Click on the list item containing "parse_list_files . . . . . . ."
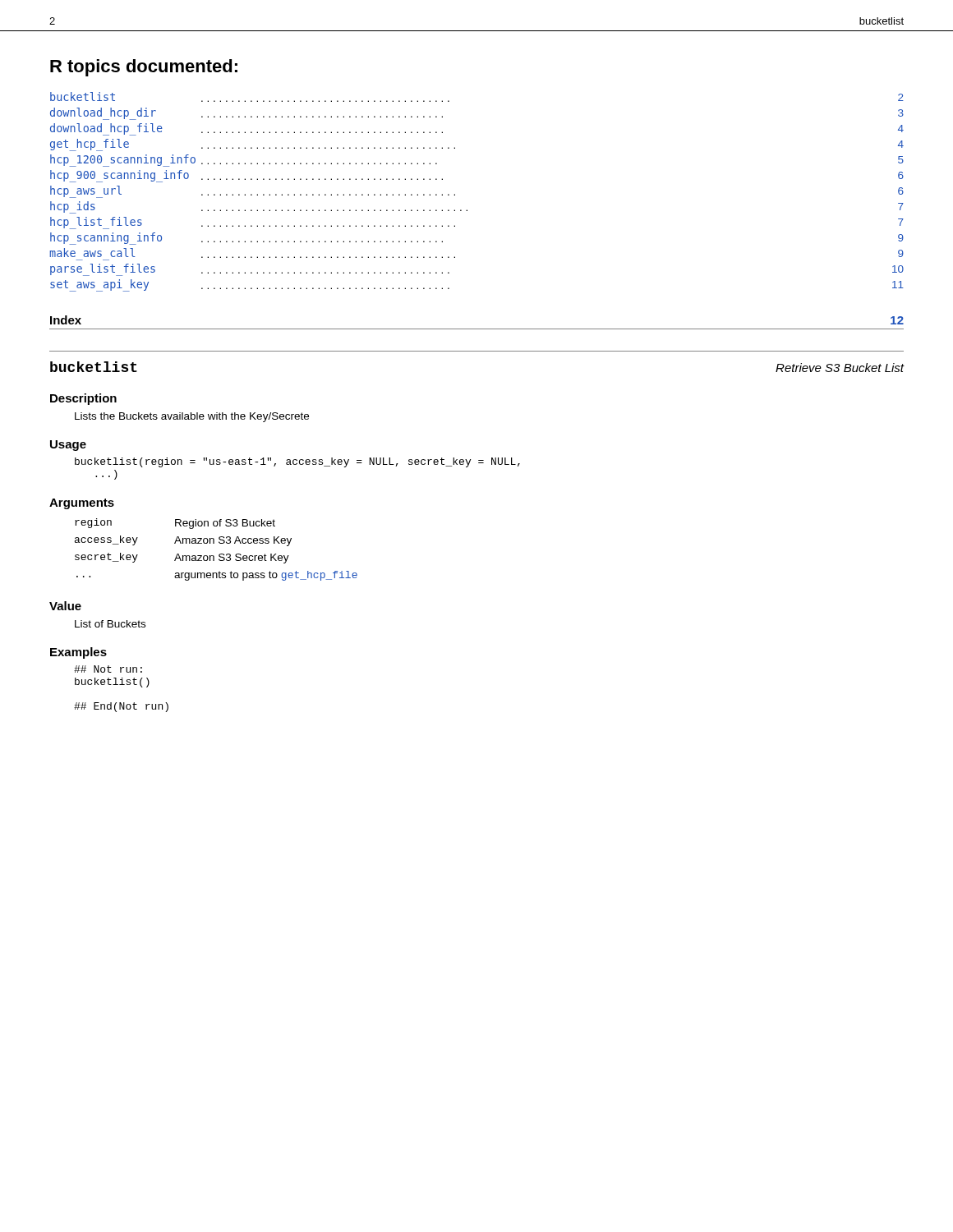The height and width of the screenshot is (1232, 953). tap(99, 270)
